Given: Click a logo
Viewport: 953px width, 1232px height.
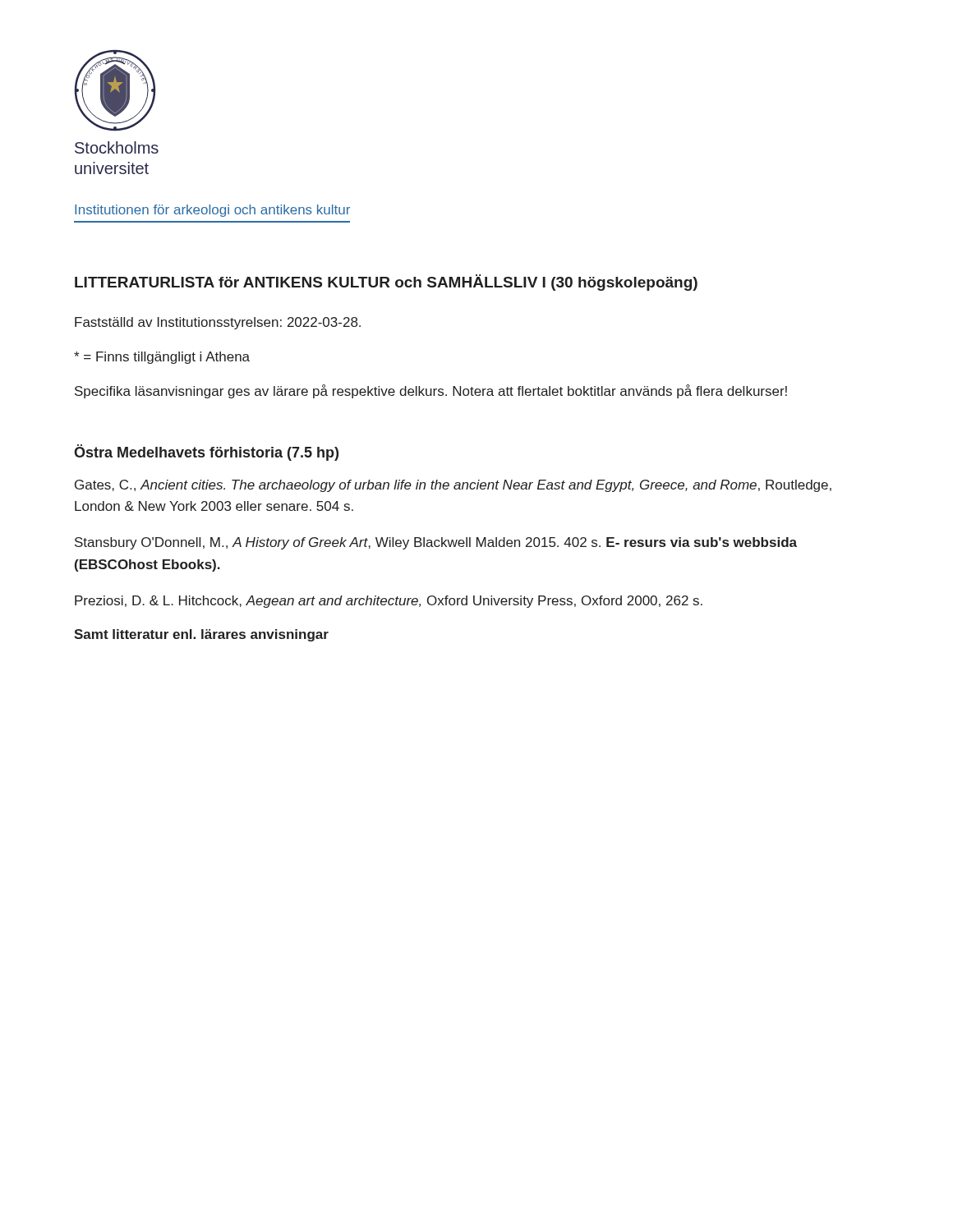Looking at the screenshot, I should coord(476,114).
